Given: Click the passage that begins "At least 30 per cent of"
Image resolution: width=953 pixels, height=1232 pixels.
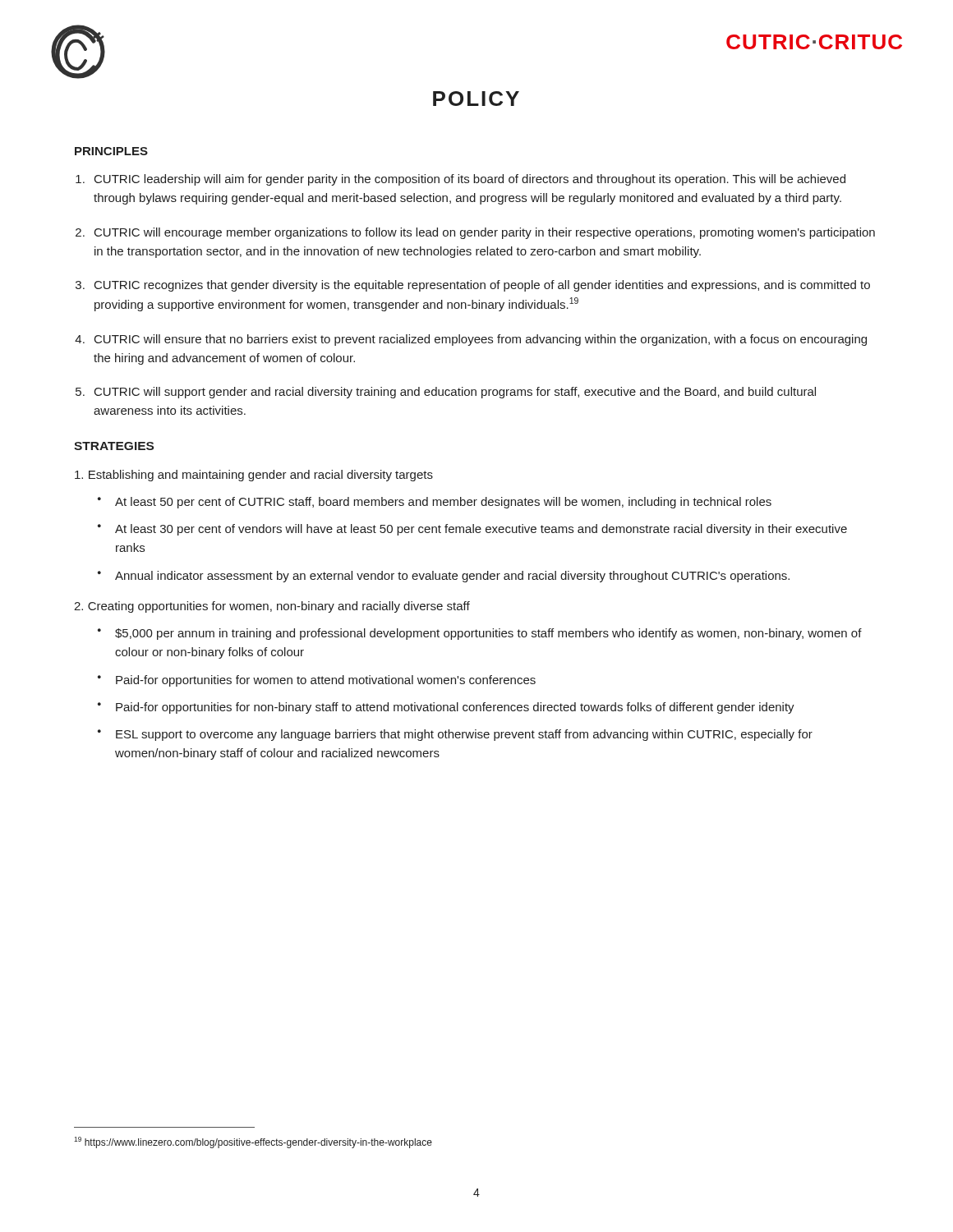Looking at the screenshot, I should pyautogui.click(x=481, y=538).
